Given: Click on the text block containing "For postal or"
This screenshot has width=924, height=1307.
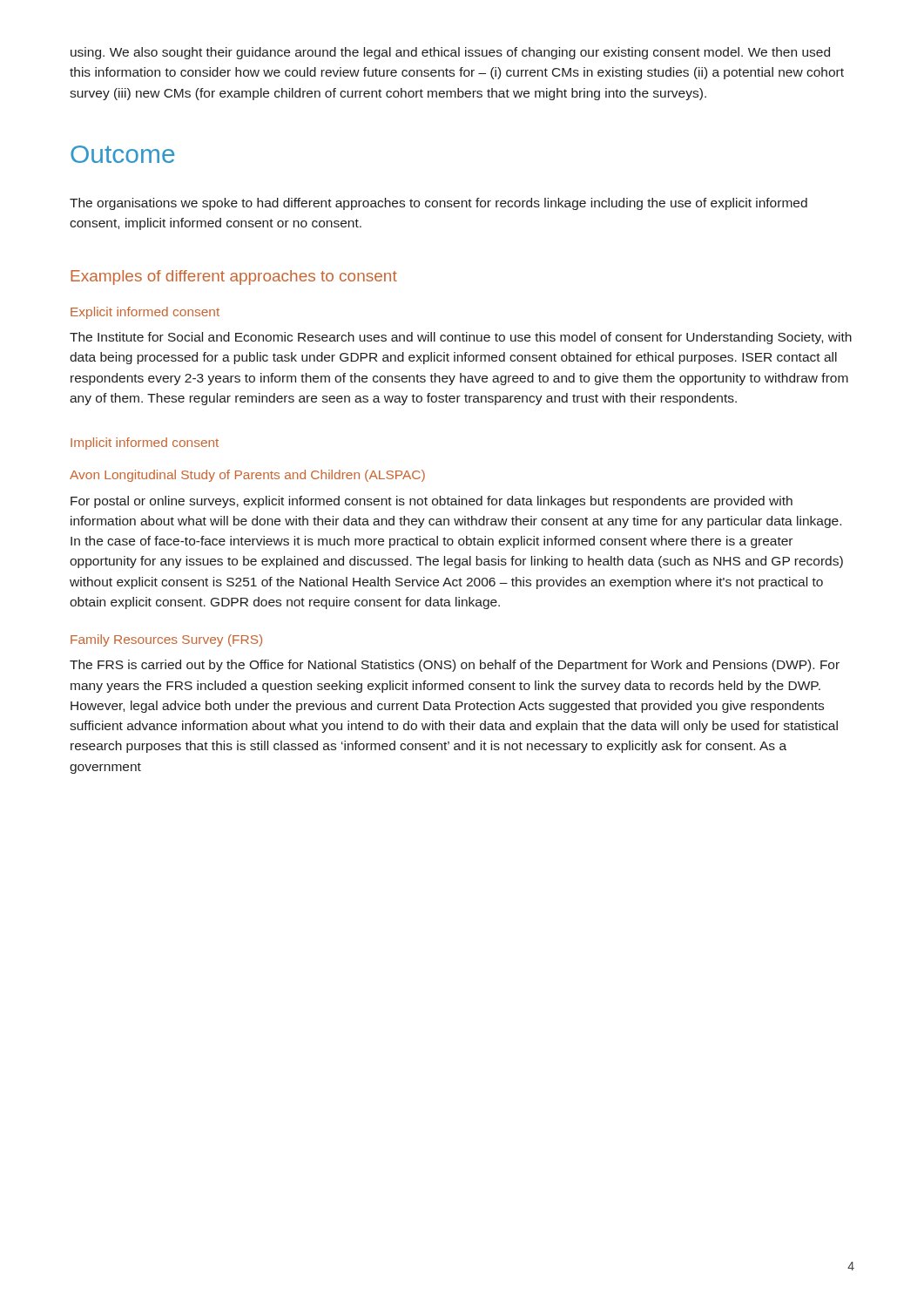Looking at the screenshot, I should point(457,551).
